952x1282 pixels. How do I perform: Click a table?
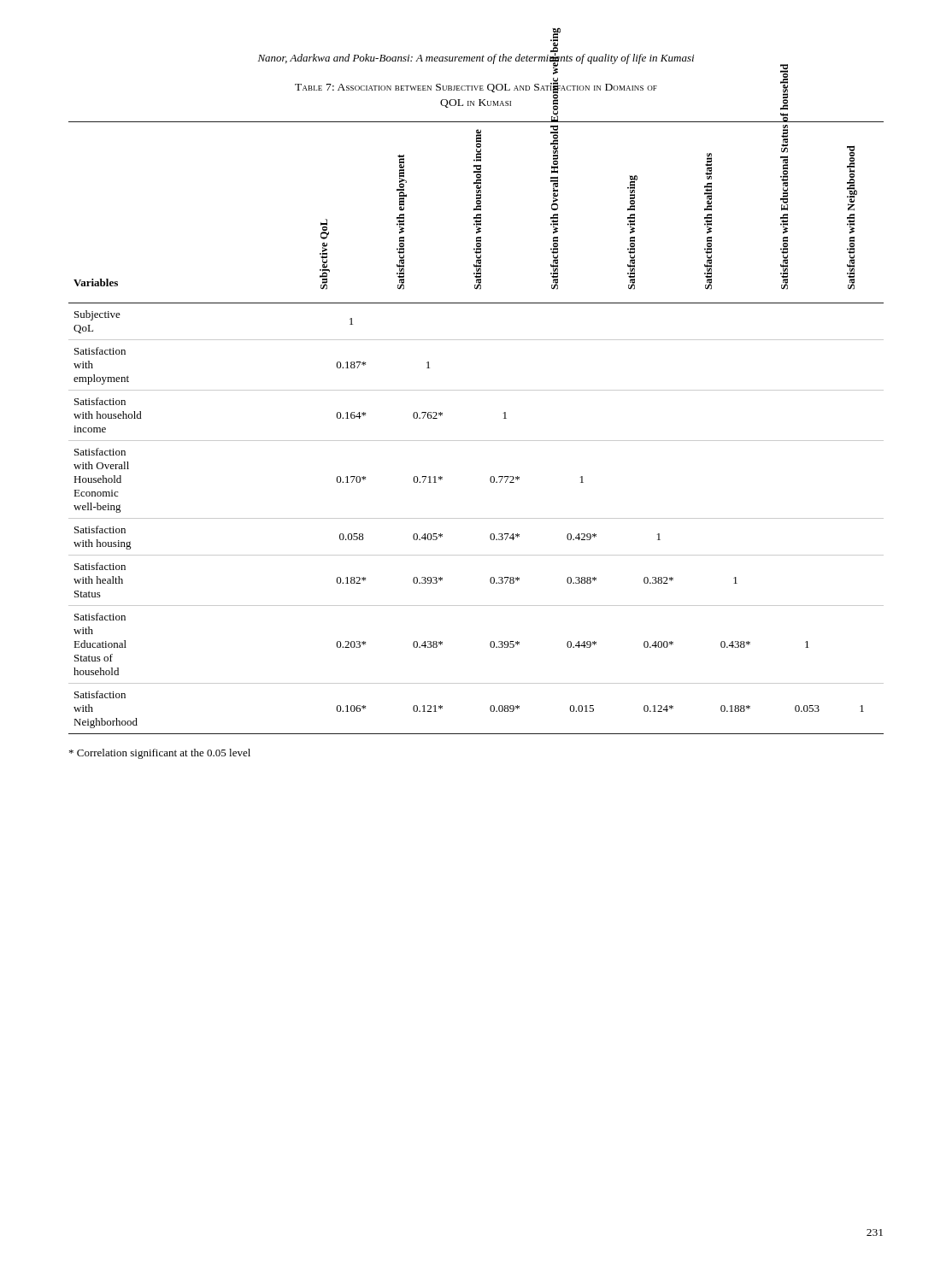point(476,428)
